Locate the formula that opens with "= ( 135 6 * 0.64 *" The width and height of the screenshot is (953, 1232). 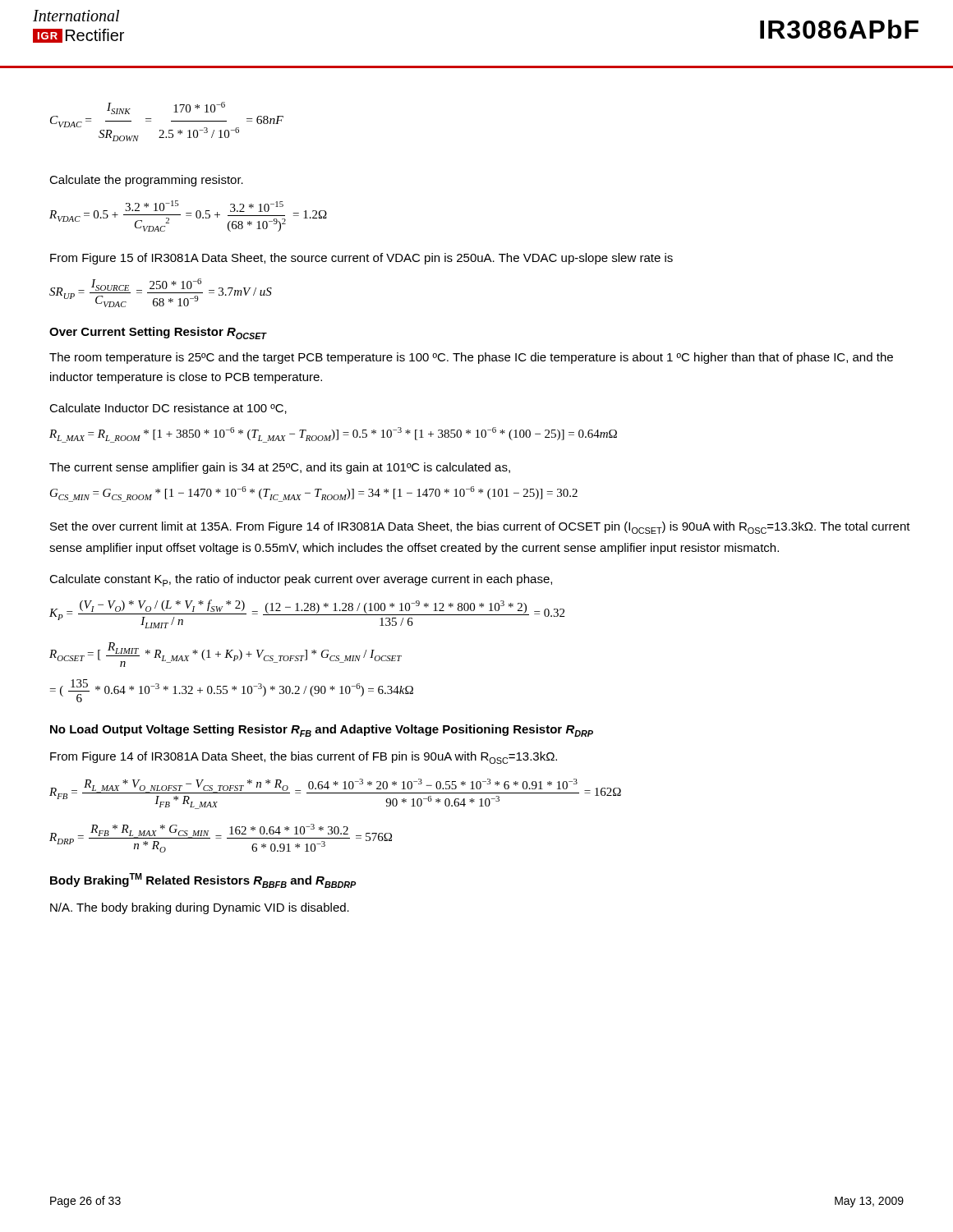click(x=232, y=691)
